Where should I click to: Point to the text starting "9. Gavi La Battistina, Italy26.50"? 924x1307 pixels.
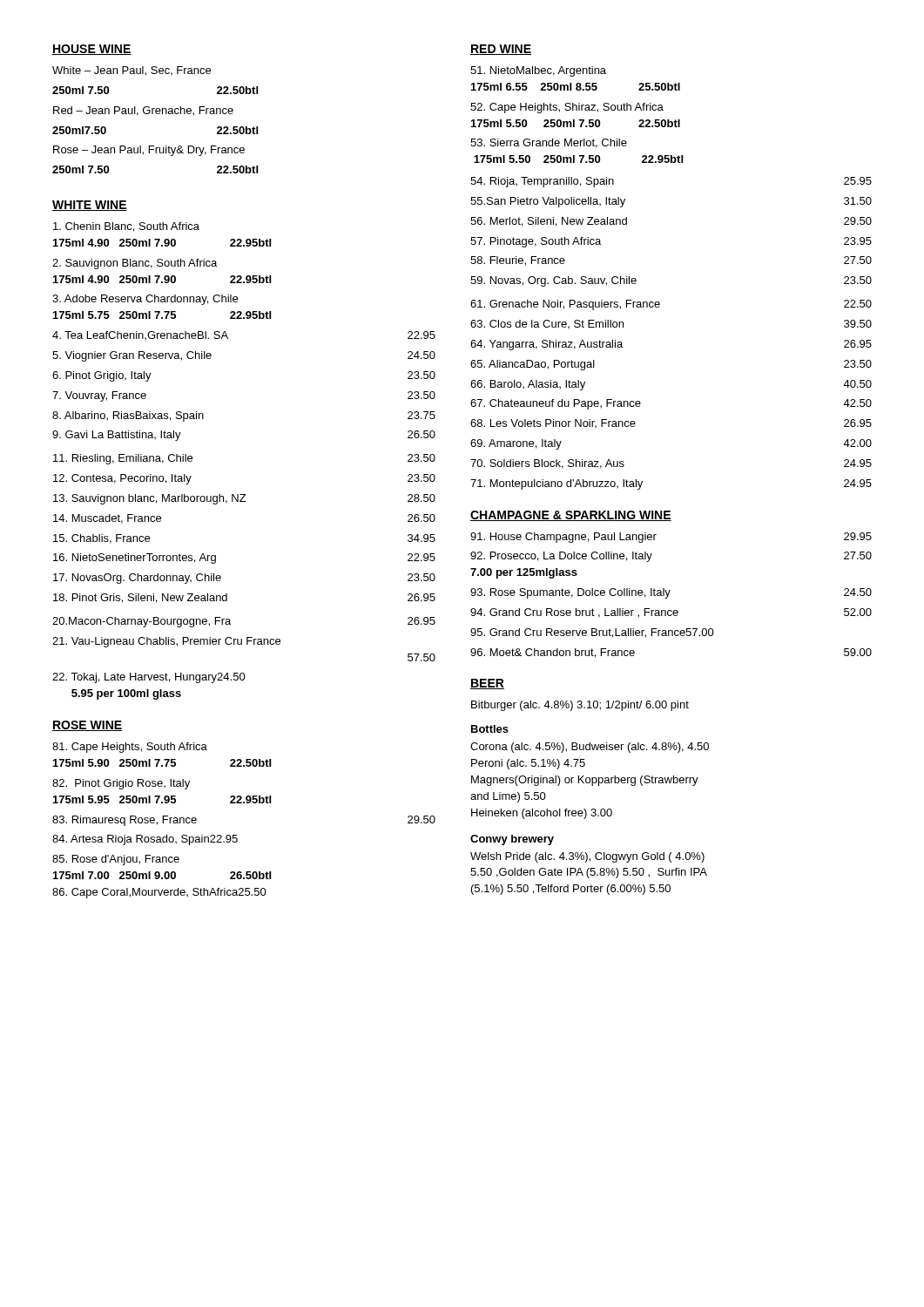click(x=121, y=435)
